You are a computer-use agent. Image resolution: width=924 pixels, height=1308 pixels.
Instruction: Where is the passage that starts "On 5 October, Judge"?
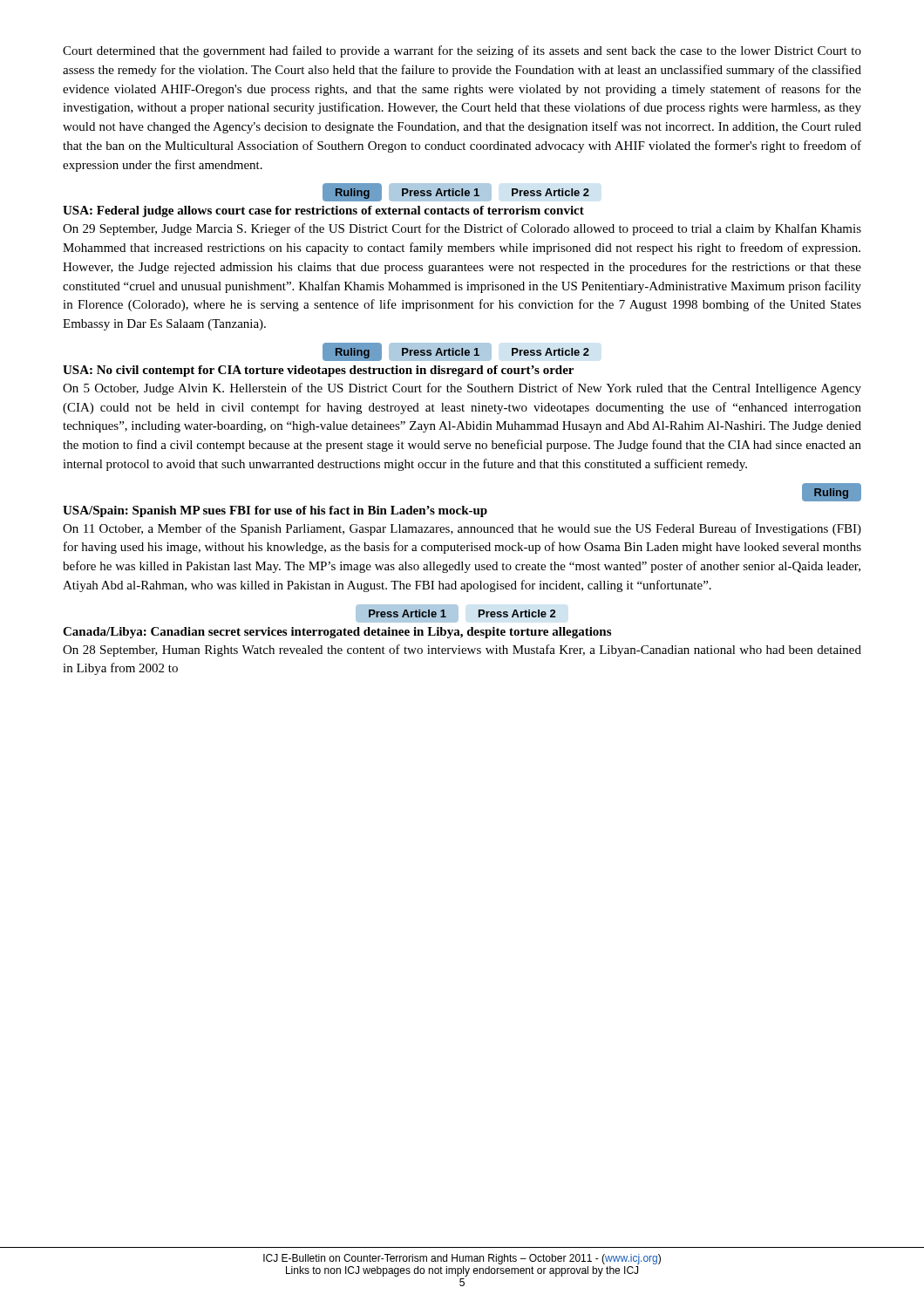[x=462, y=426]
